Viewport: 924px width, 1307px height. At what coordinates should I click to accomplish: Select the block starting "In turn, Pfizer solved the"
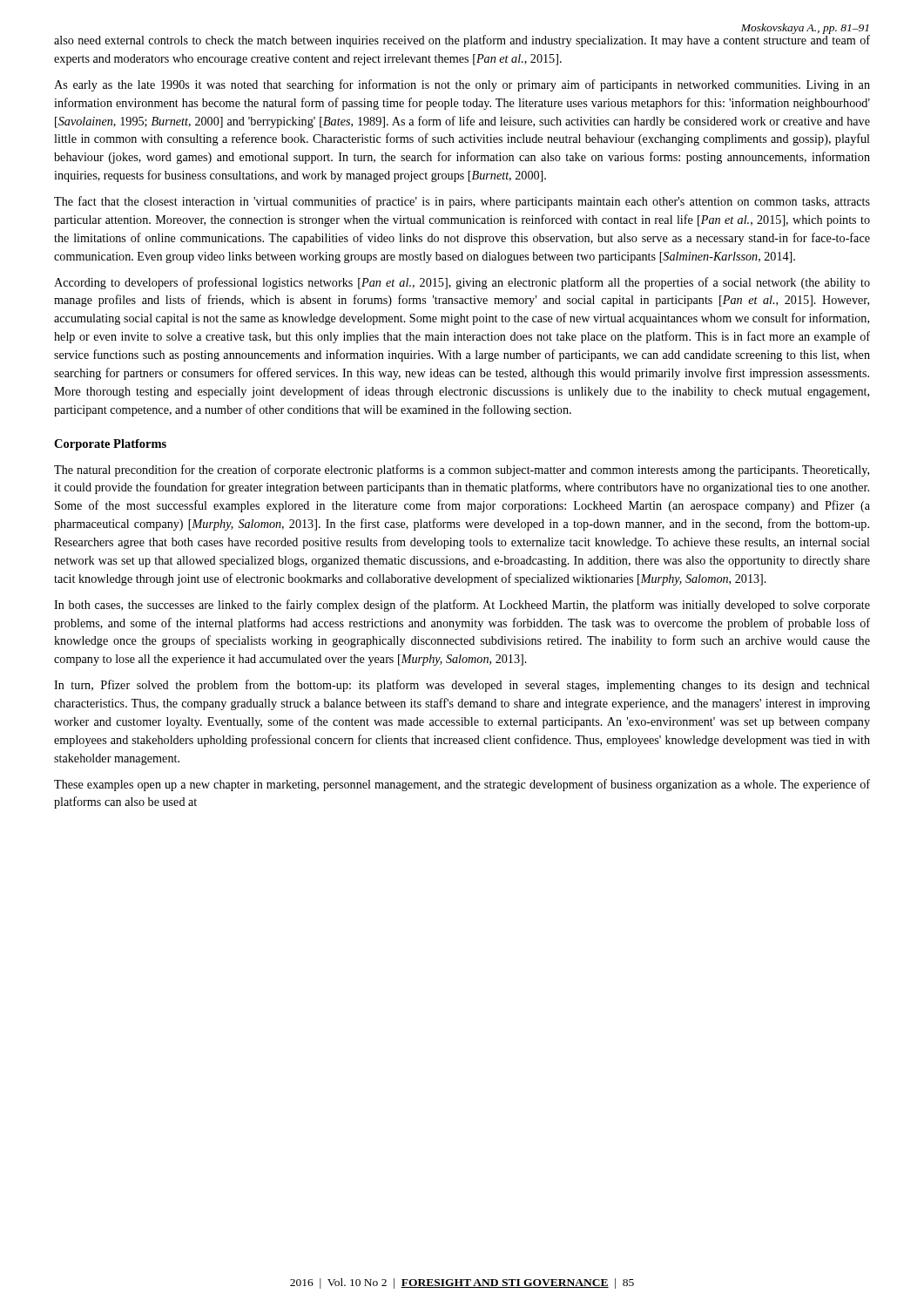(462, 721)
